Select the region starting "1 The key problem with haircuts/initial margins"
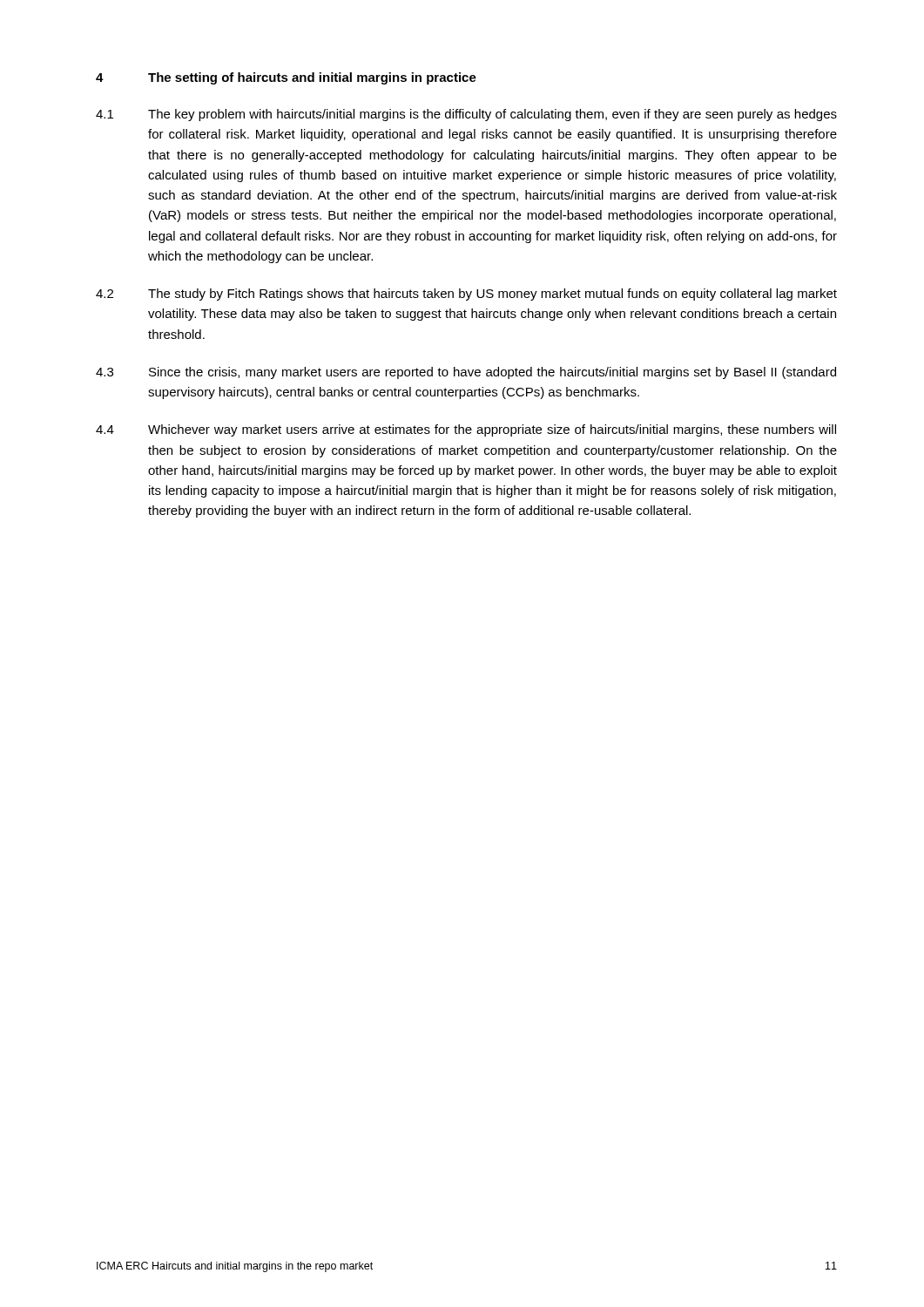 point(466,185)
